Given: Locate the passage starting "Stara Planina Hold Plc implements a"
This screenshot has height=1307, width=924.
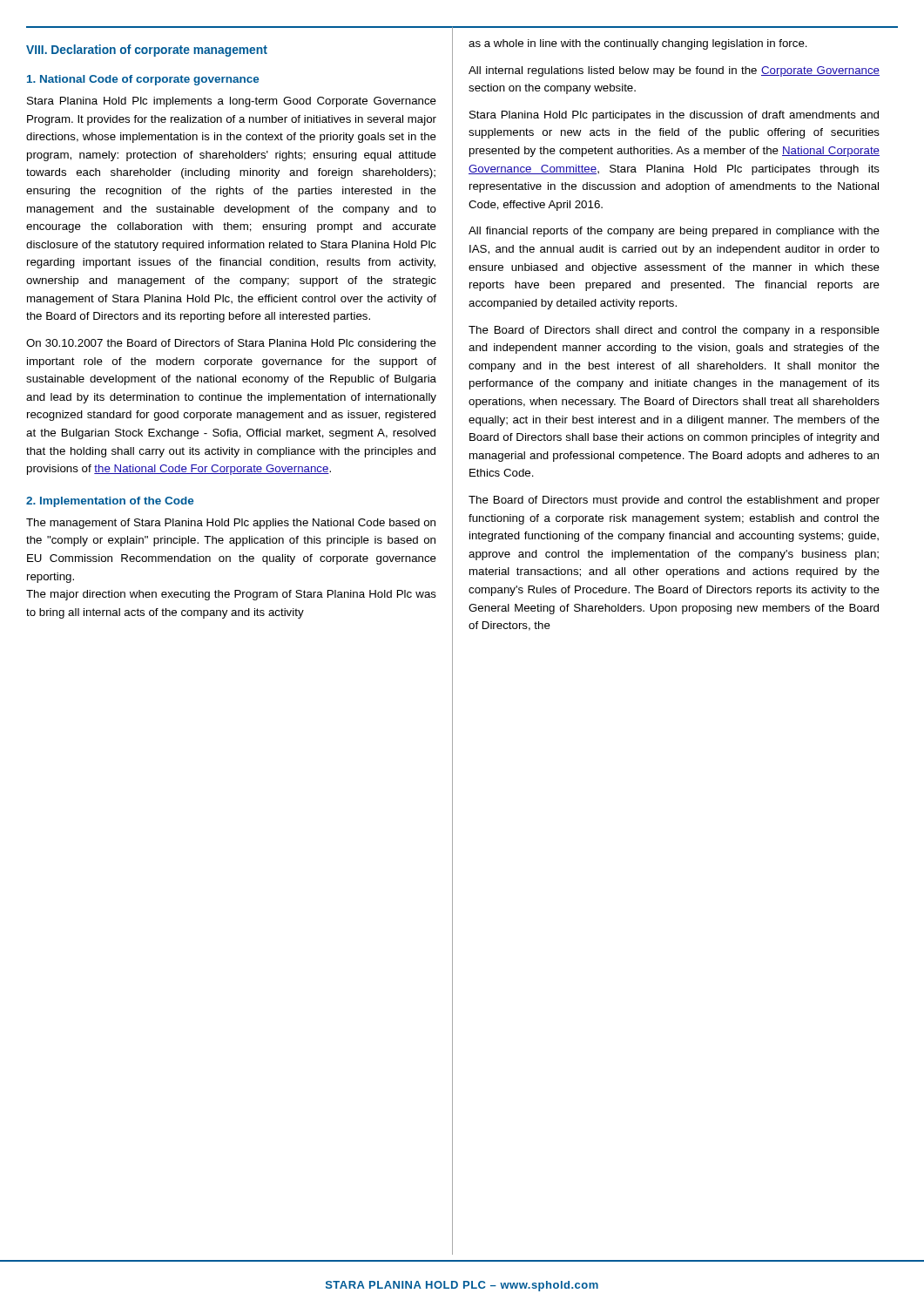Looking at the screenshot, I should 231,208.
